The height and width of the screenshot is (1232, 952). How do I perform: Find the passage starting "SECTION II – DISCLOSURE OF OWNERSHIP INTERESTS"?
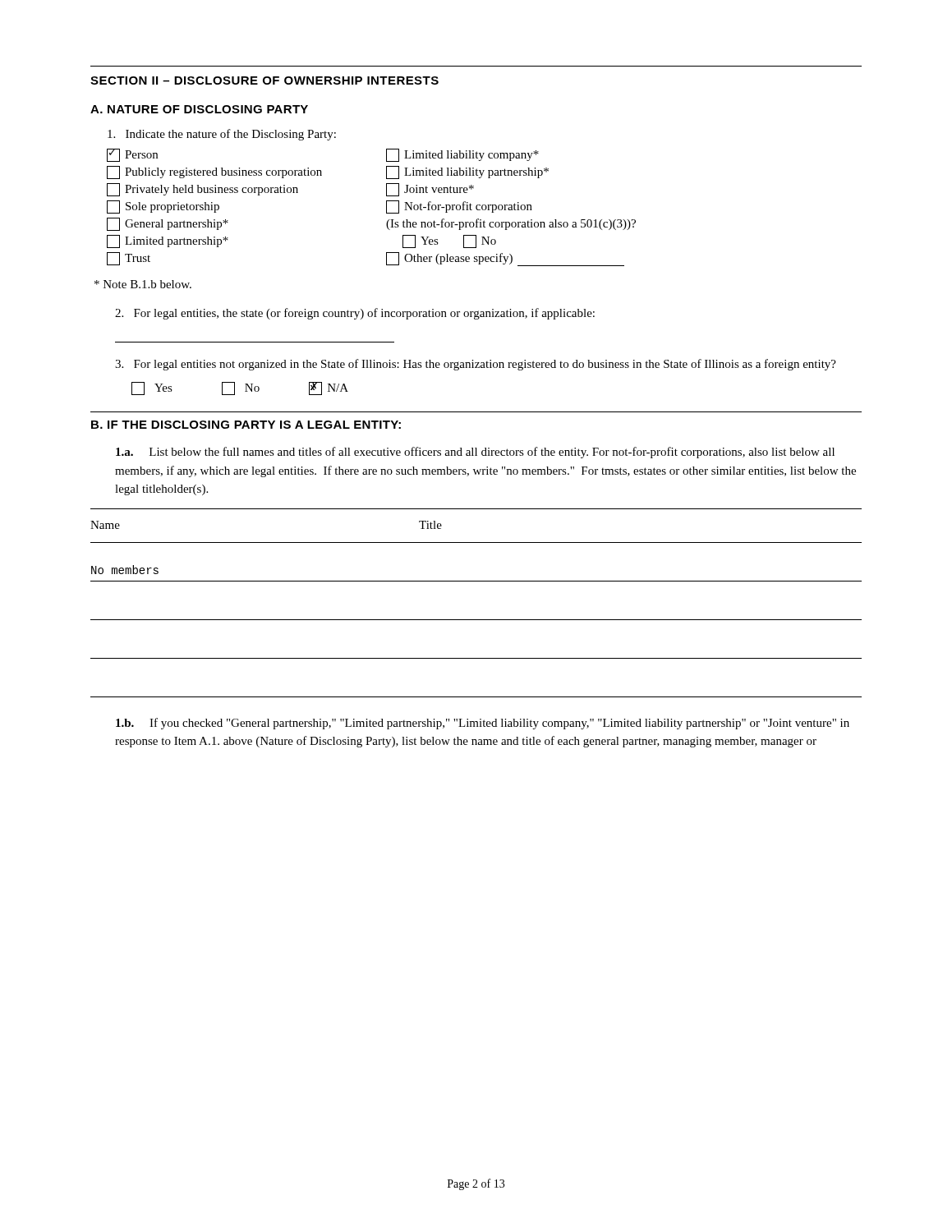[x=265, y=80]
